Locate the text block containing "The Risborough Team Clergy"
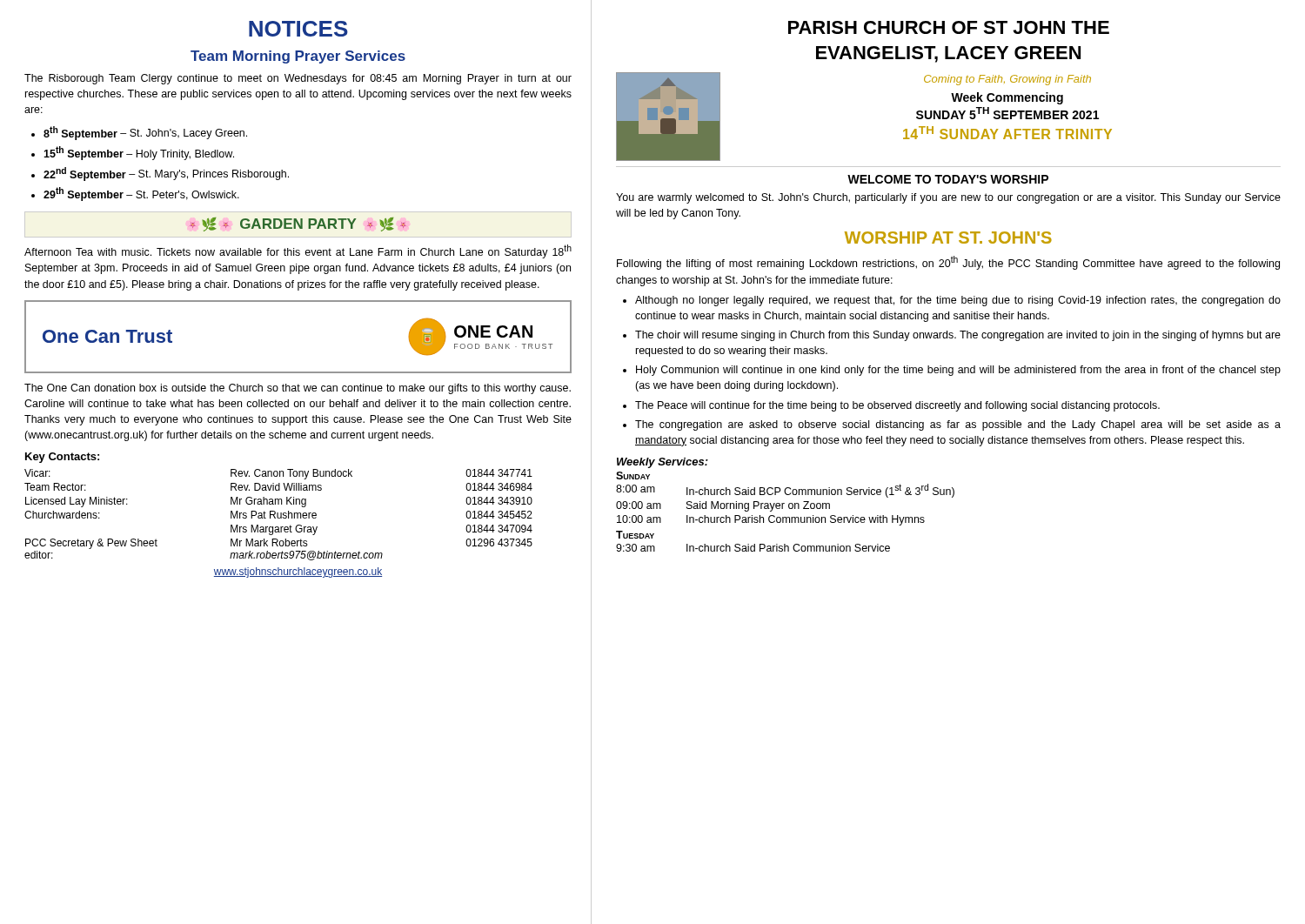The image size is (1305, 924). pos(298,94)
